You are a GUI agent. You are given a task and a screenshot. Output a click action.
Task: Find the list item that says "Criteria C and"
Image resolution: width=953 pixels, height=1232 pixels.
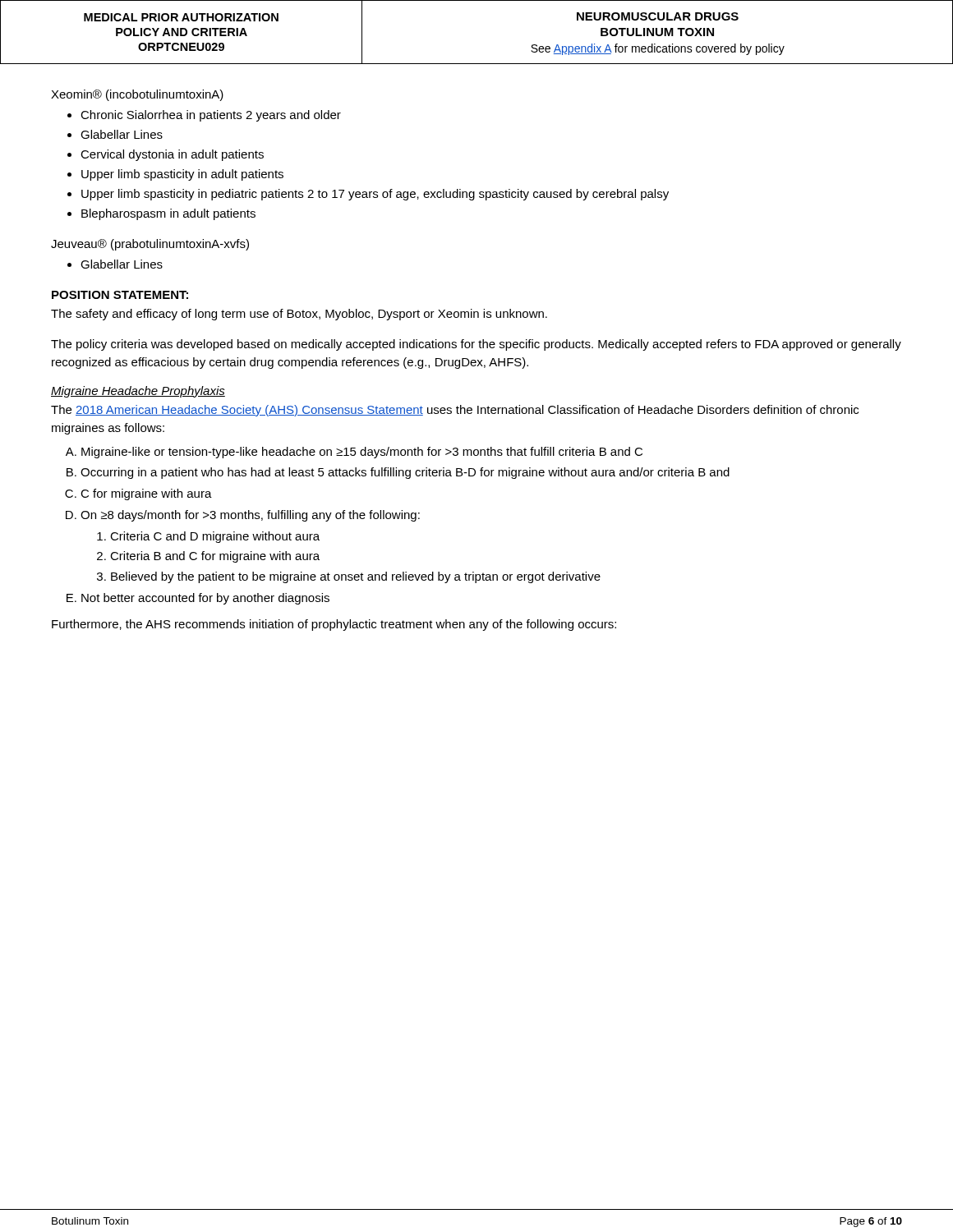pyautogui.click(x=215, y=535)
